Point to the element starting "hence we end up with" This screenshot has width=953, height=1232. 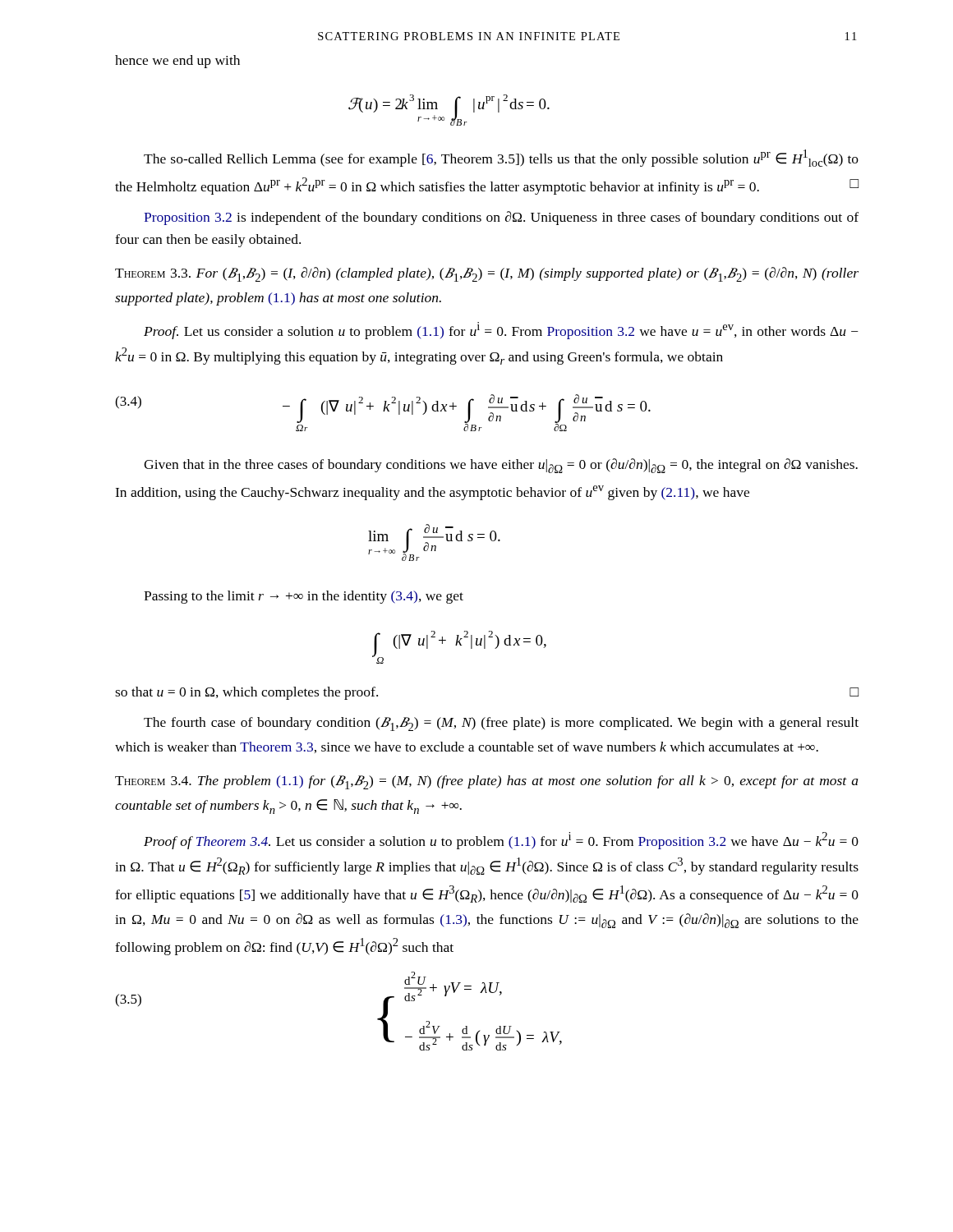coord(177,62)
